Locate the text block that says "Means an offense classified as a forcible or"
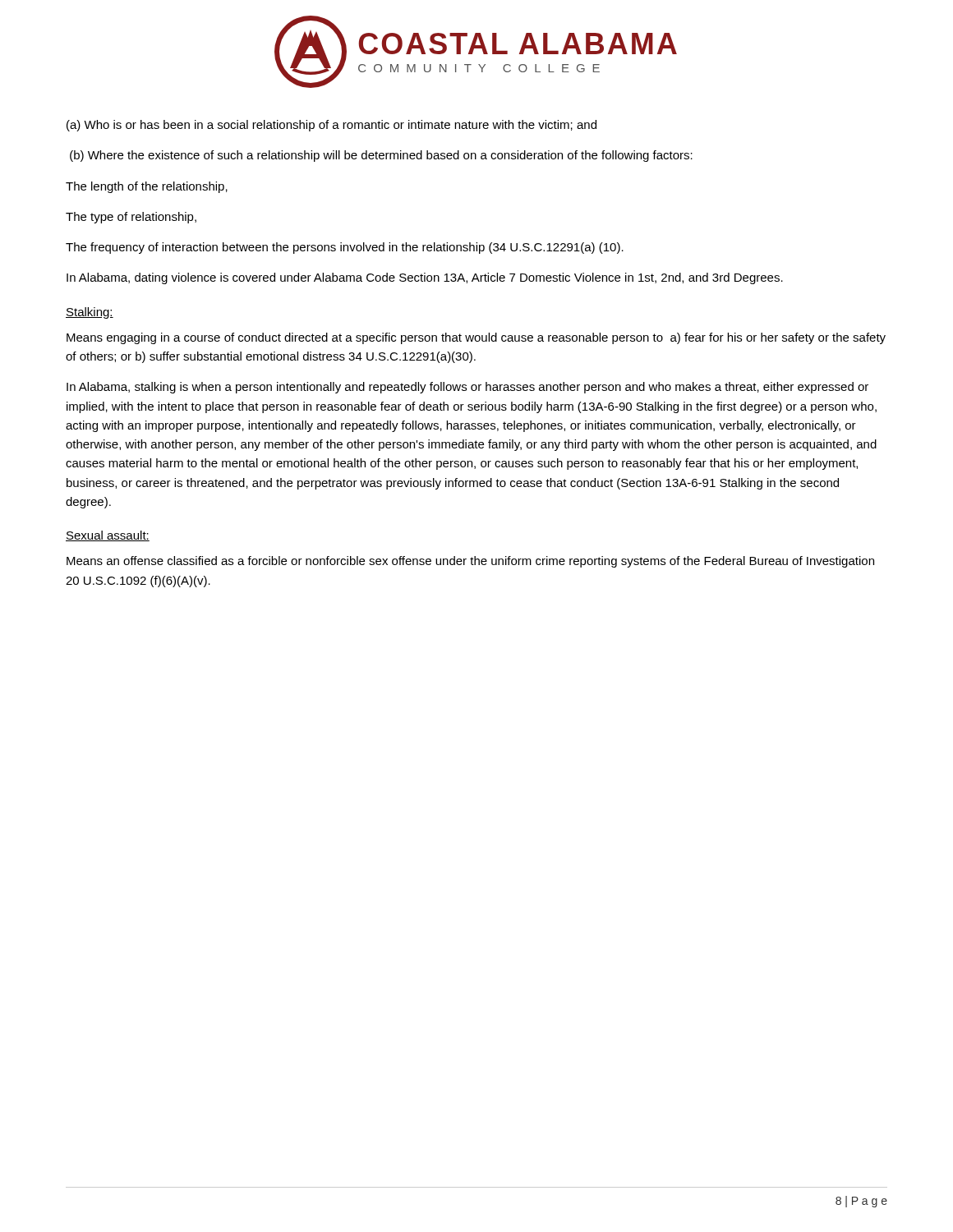This screenshot has width=953, height=1232. pos(470,570)
